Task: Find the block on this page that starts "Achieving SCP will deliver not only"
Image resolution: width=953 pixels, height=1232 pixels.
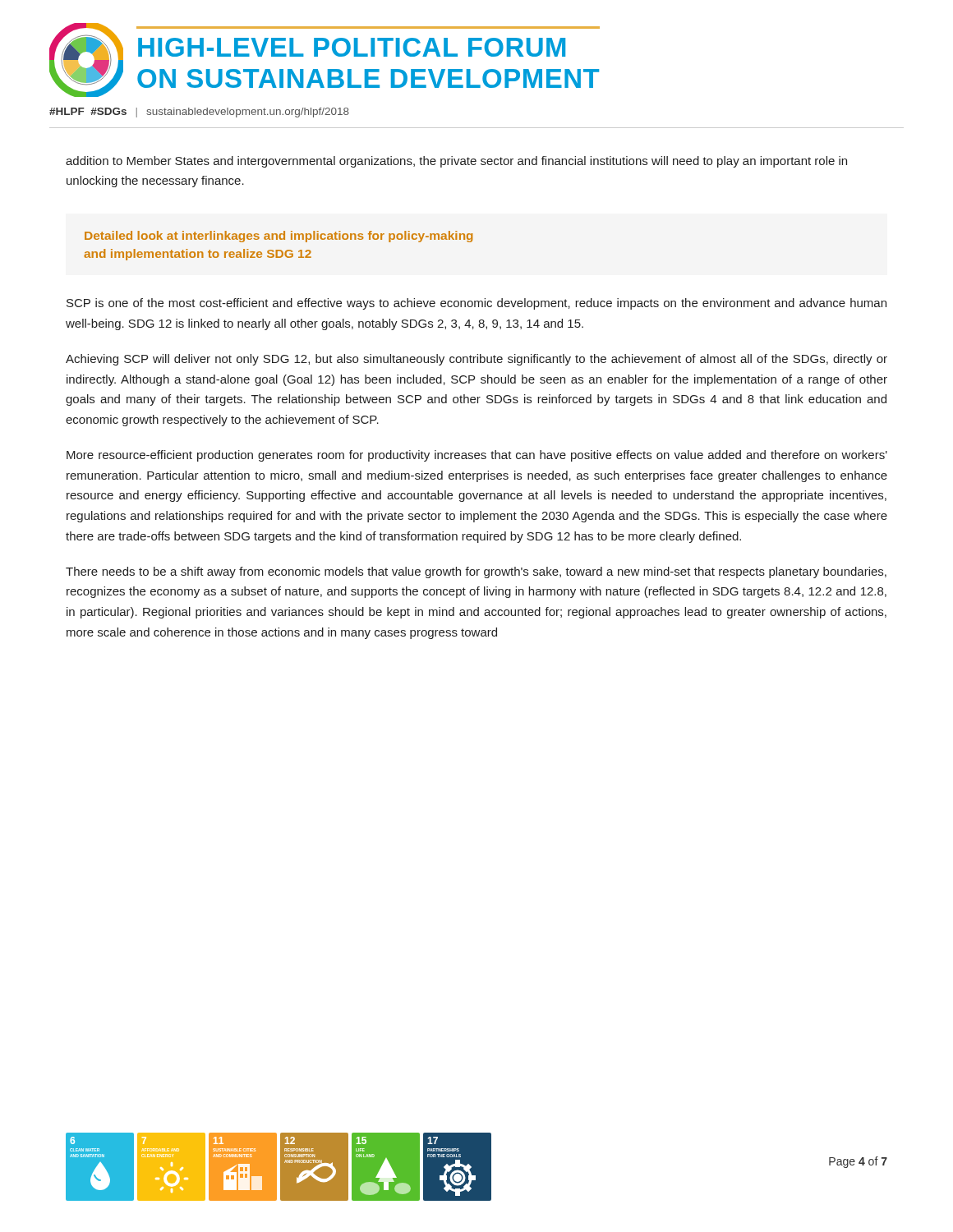Action: coord(476,389)
